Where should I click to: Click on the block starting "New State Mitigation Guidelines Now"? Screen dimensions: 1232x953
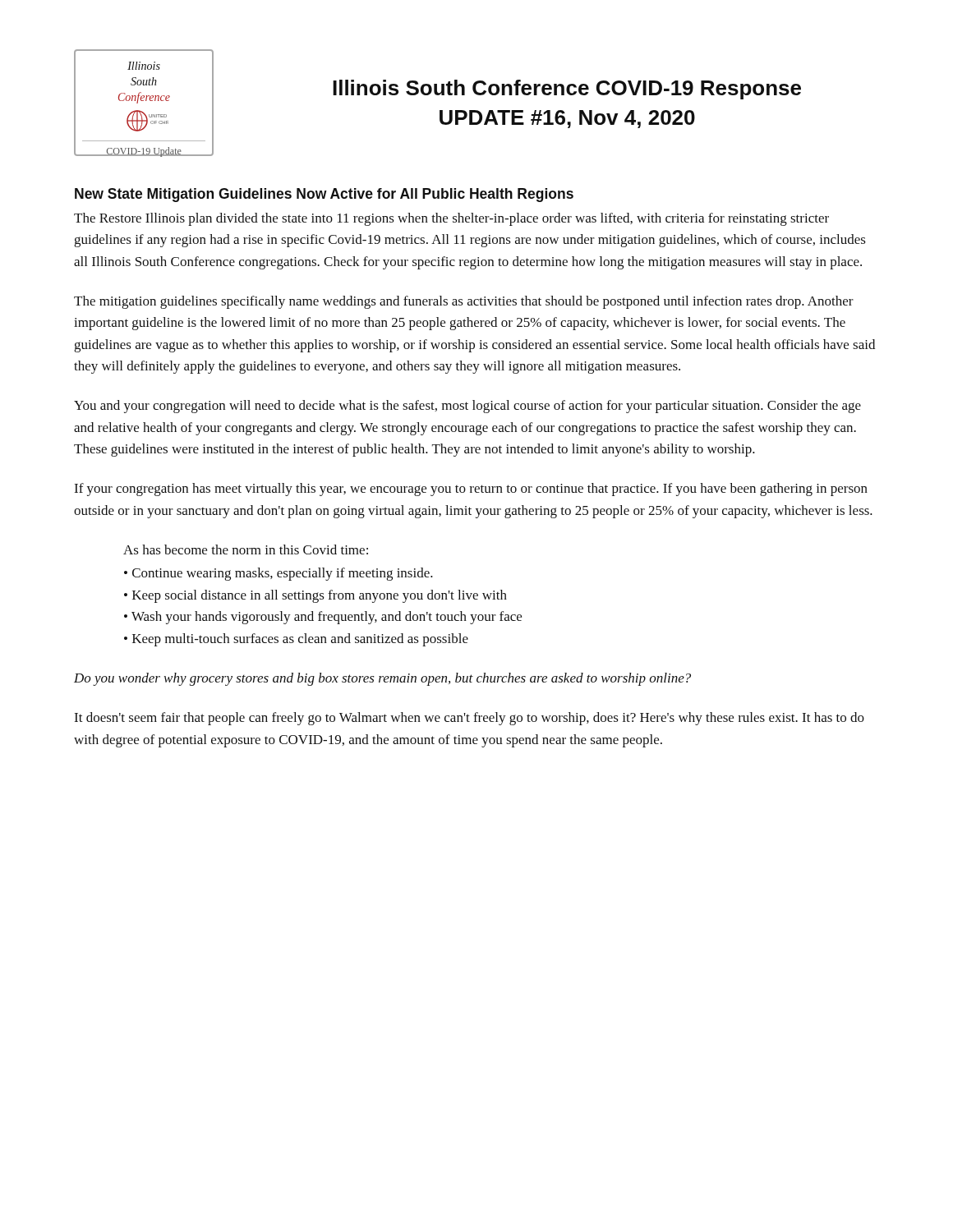[324, 194]
